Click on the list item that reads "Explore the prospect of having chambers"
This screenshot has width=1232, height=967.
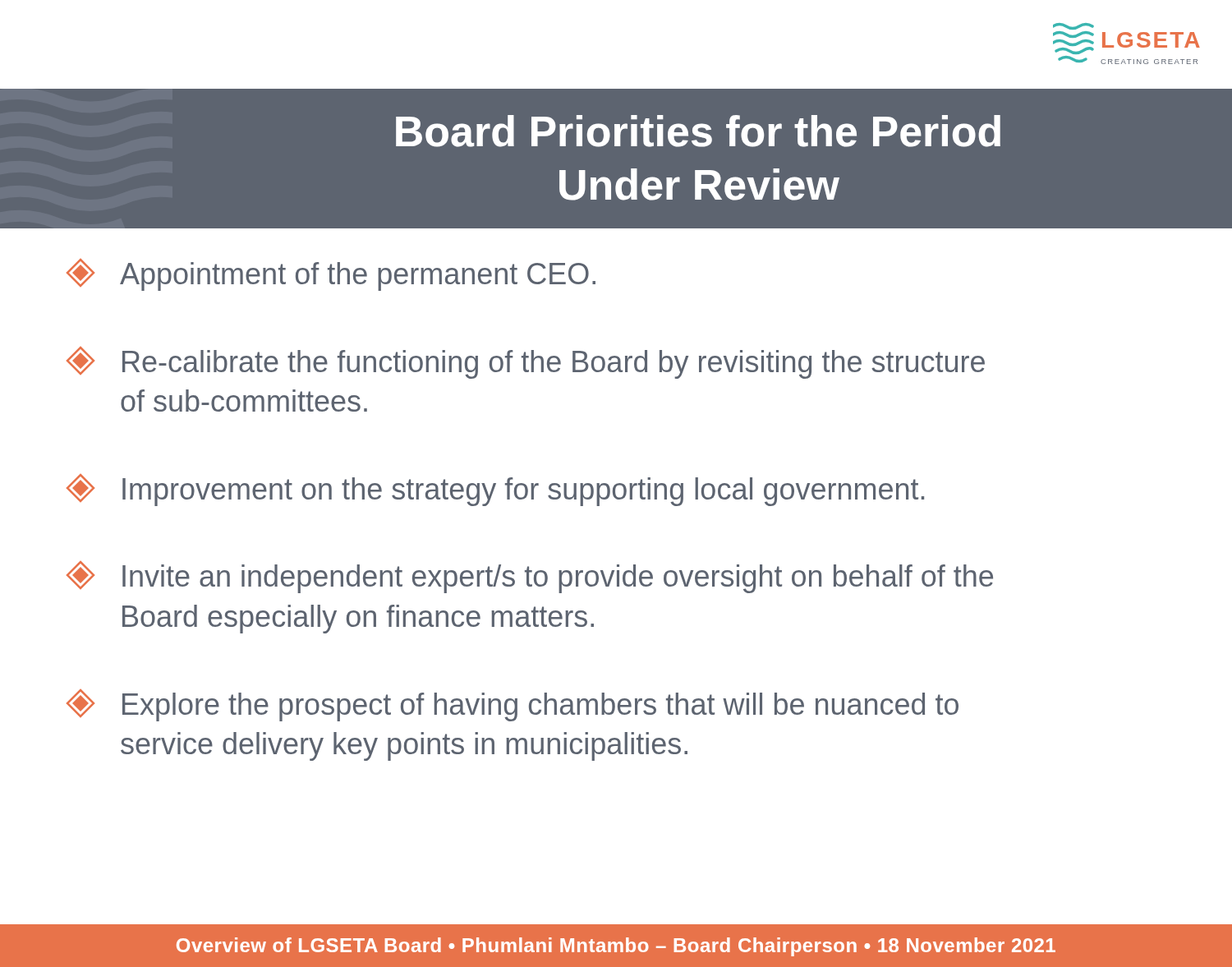[x=513, y=725]
